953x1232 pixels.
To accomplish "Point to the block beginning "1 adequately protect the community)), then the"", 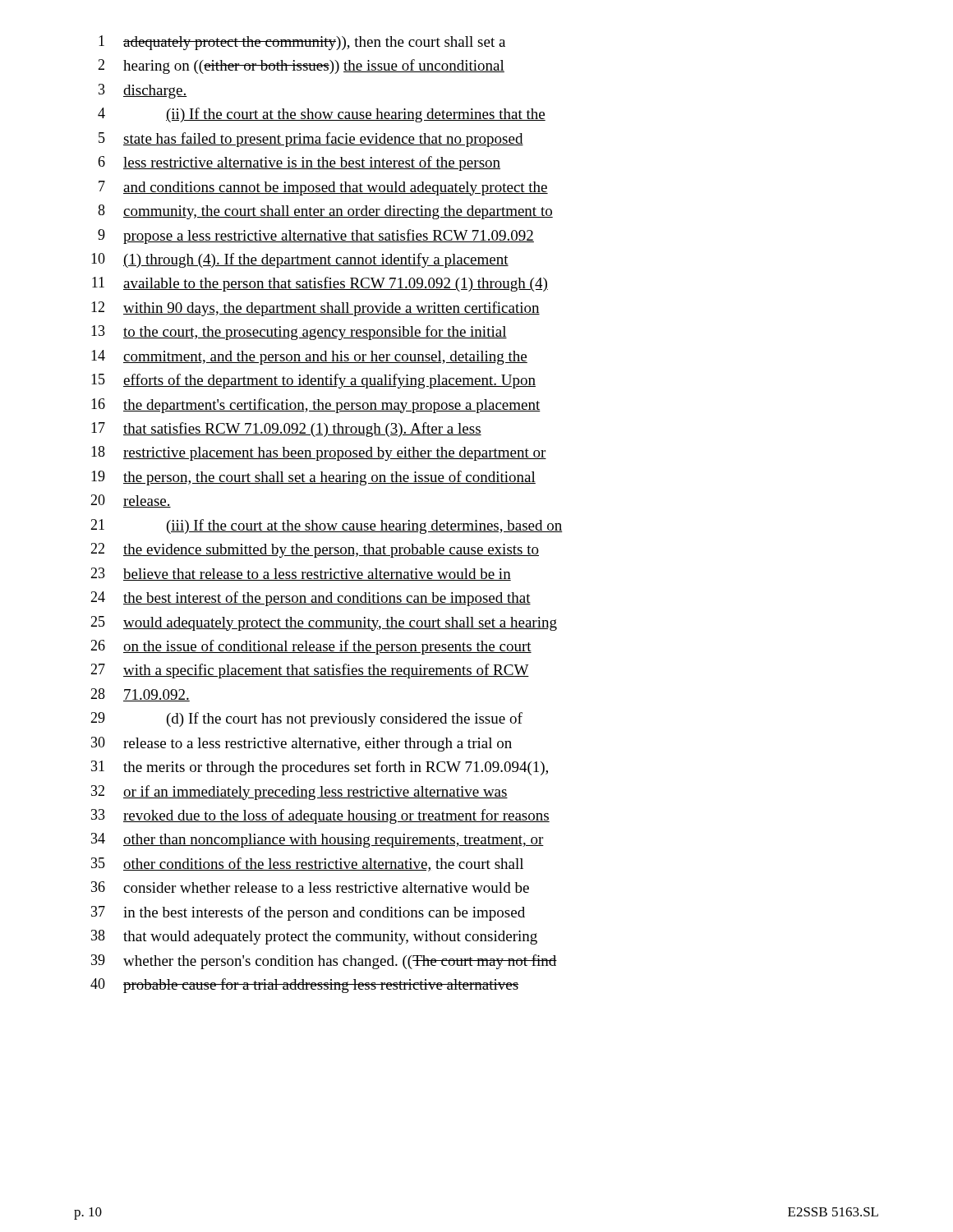I will (x=476, y=42).
